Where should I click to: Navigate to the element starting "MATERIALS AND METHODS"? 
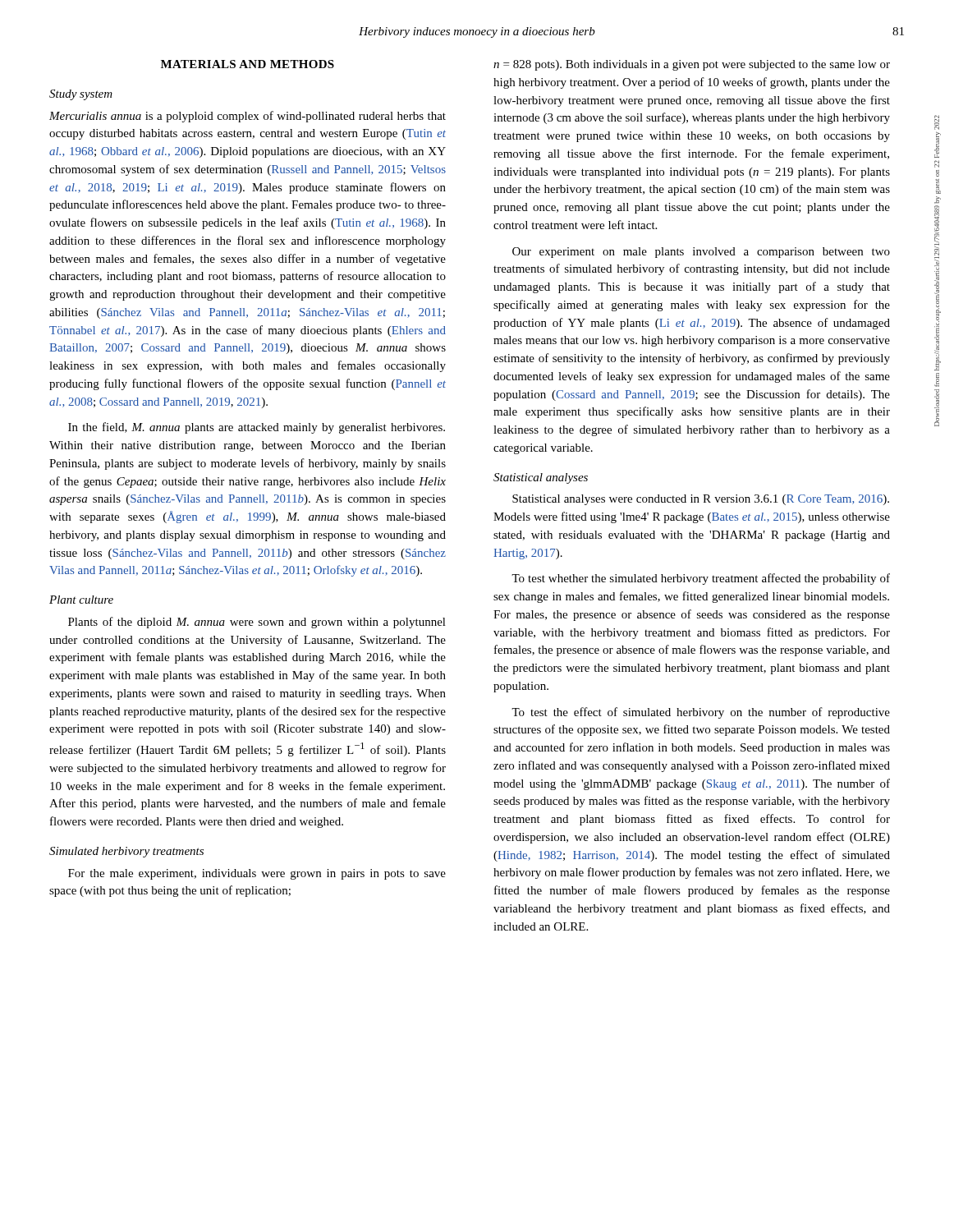[248, 64]
